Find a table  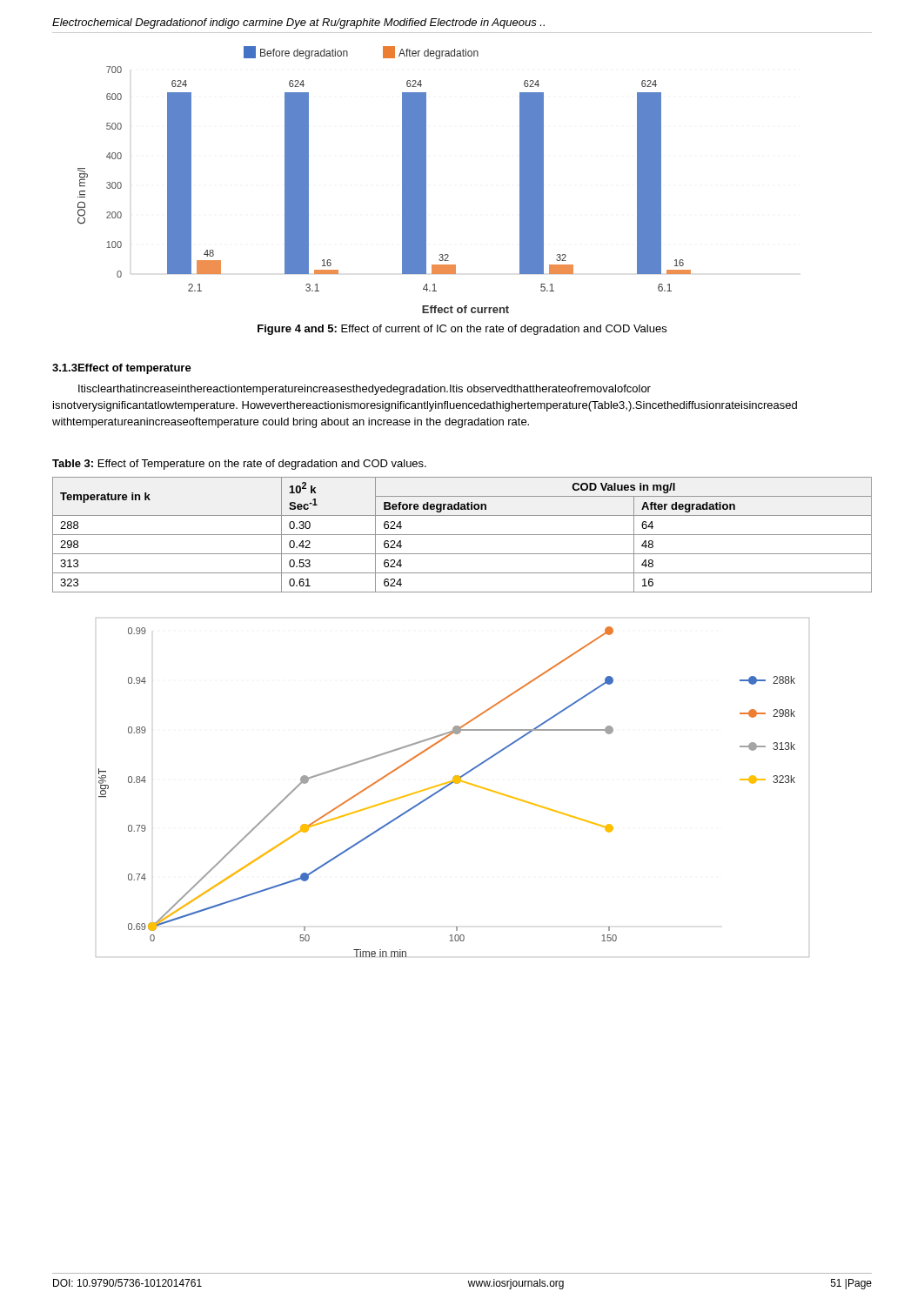462,535
